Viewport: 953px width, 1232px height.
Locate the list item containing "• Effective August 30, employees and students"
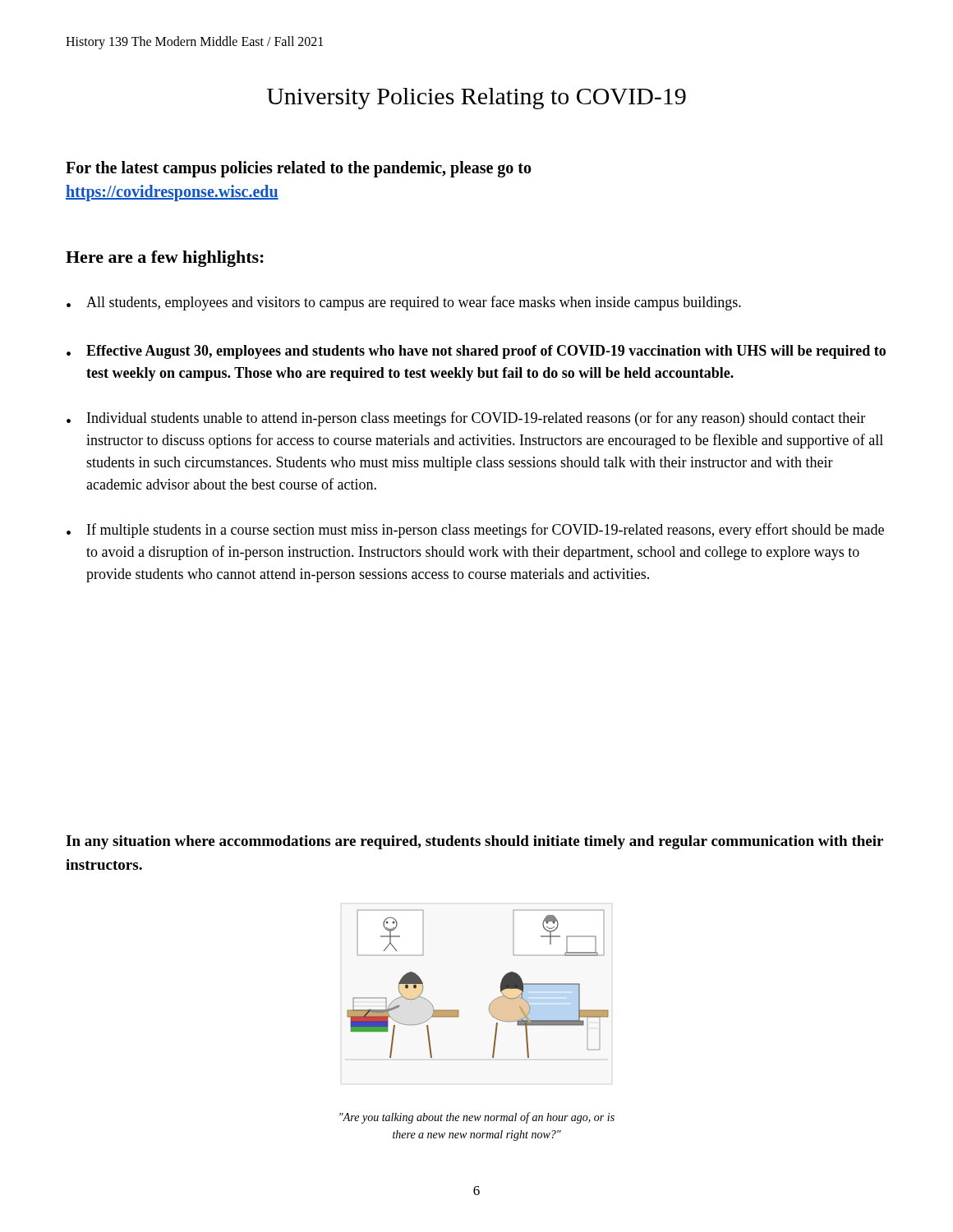[x=476, y=362]
